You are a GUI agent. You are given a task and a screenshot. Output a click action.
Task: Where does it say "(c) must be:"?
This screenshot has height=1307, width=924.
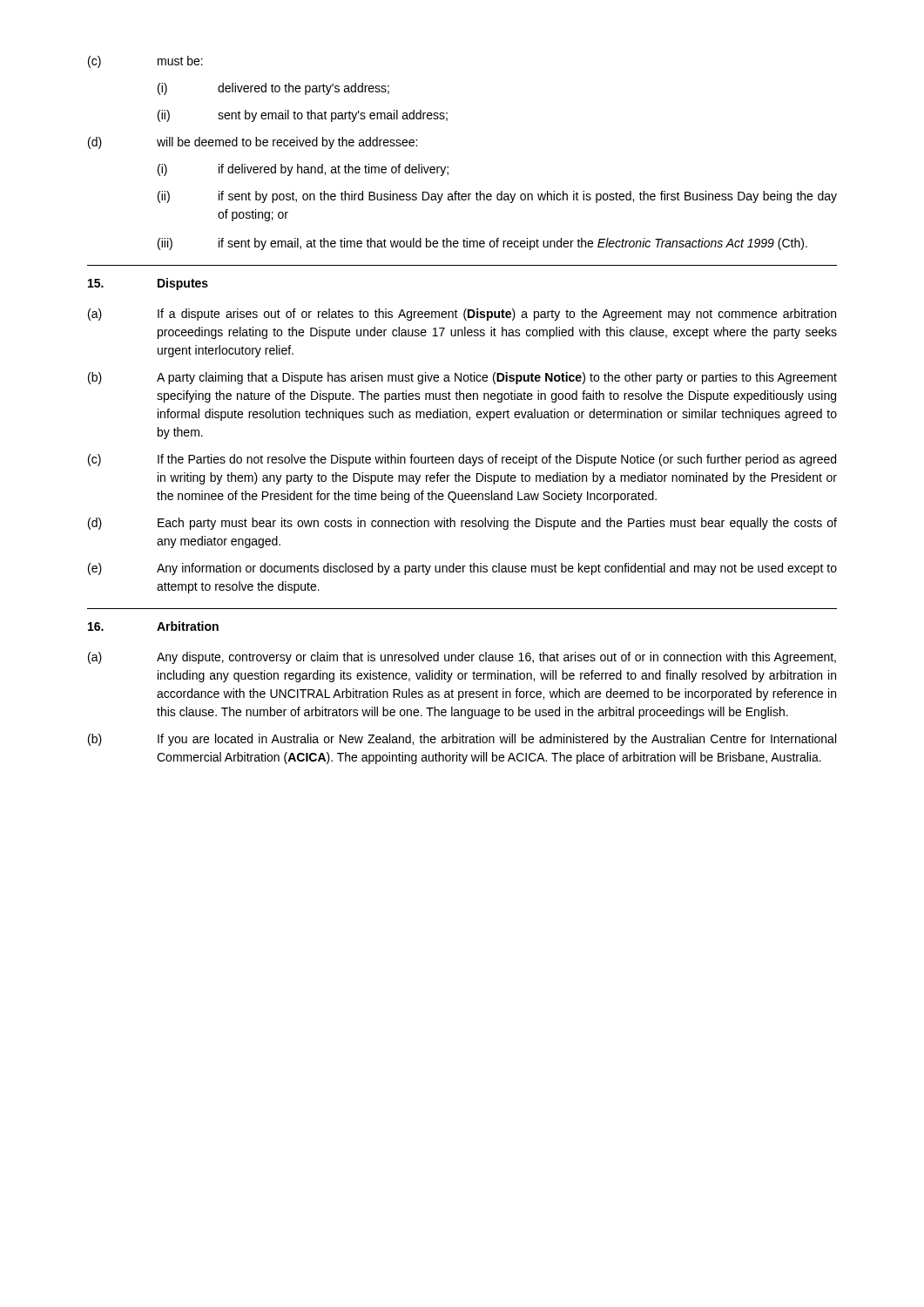click(x=92, y=61)
